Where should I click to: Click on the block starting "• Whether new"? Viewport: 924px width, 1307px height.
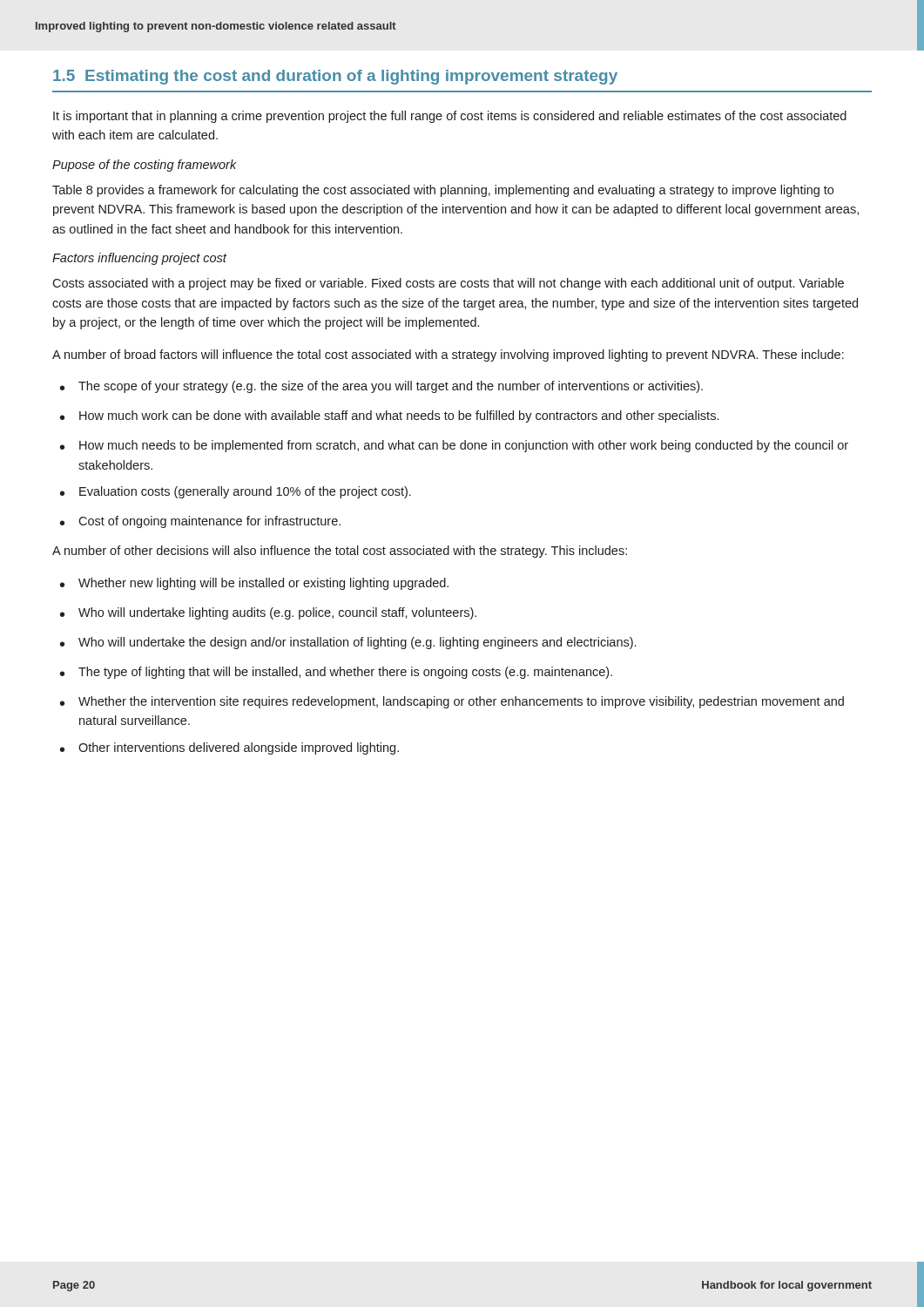click(254, 584)
